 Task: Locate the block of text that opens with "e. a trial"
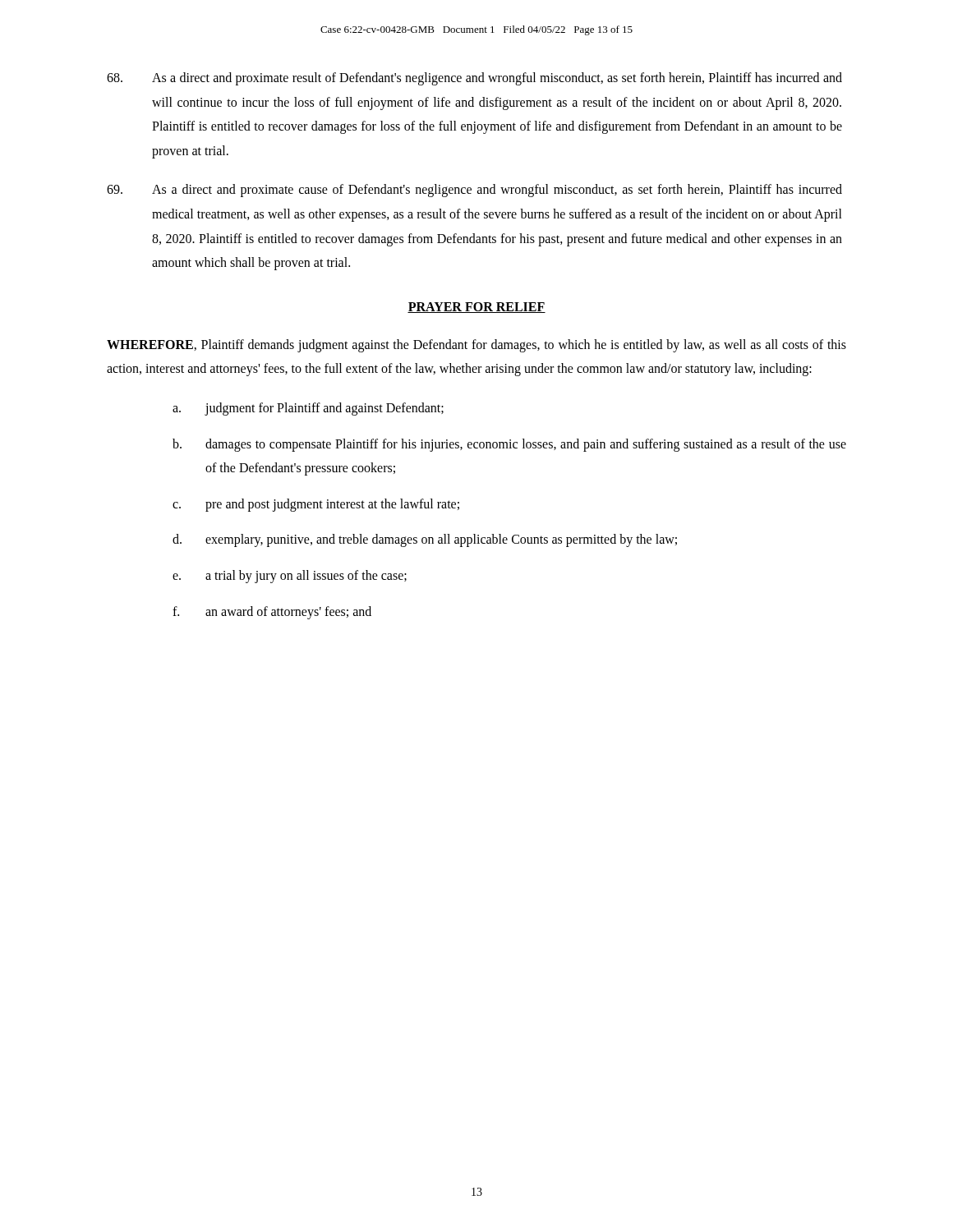290,577
